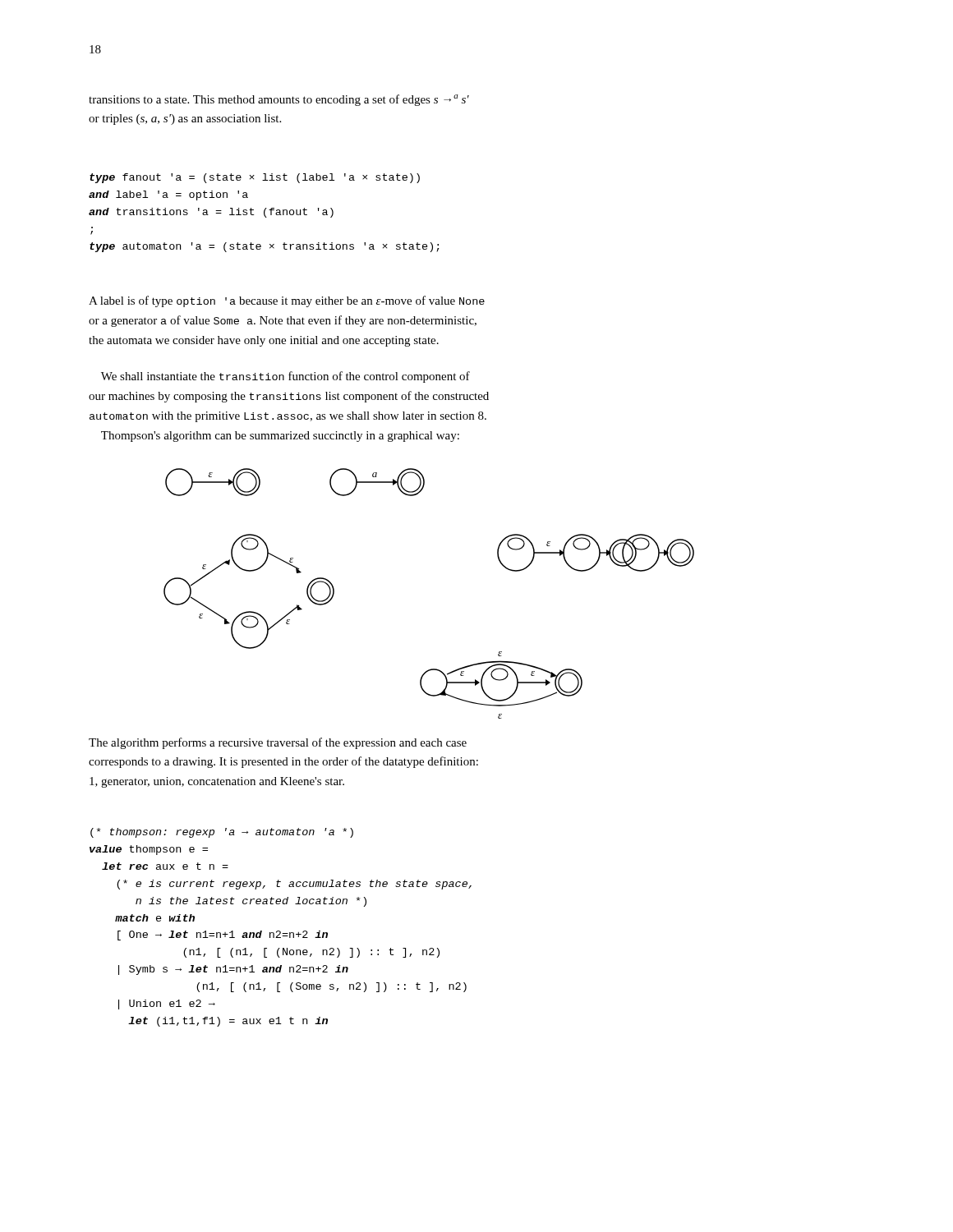Find the formula that says "type fanout 'a ="
The height and width of the screenshot is (1232, 953).
point(265,212)
